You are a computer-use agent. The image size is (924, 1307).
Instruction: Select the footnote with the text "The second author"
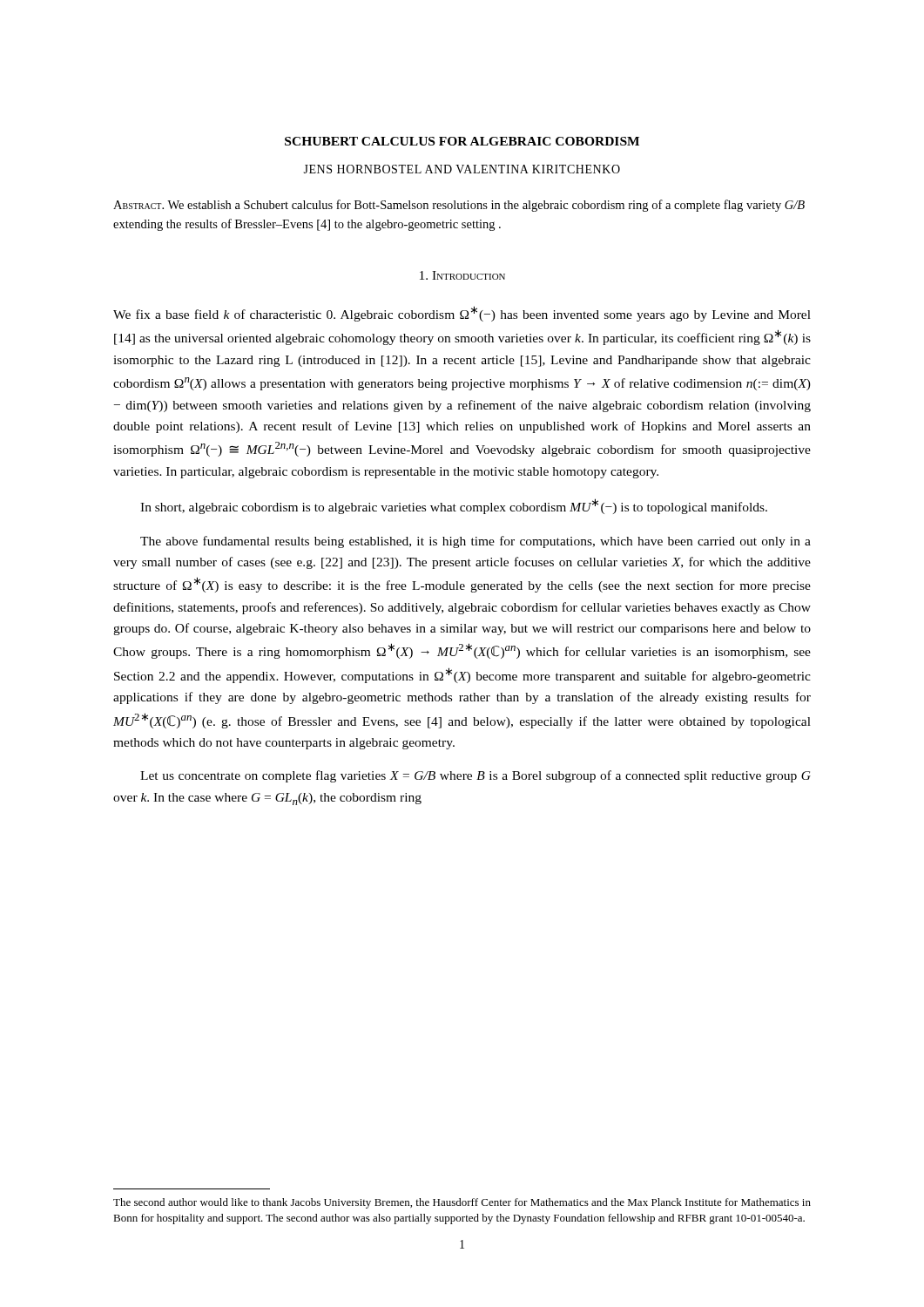tap(462, 1210)
